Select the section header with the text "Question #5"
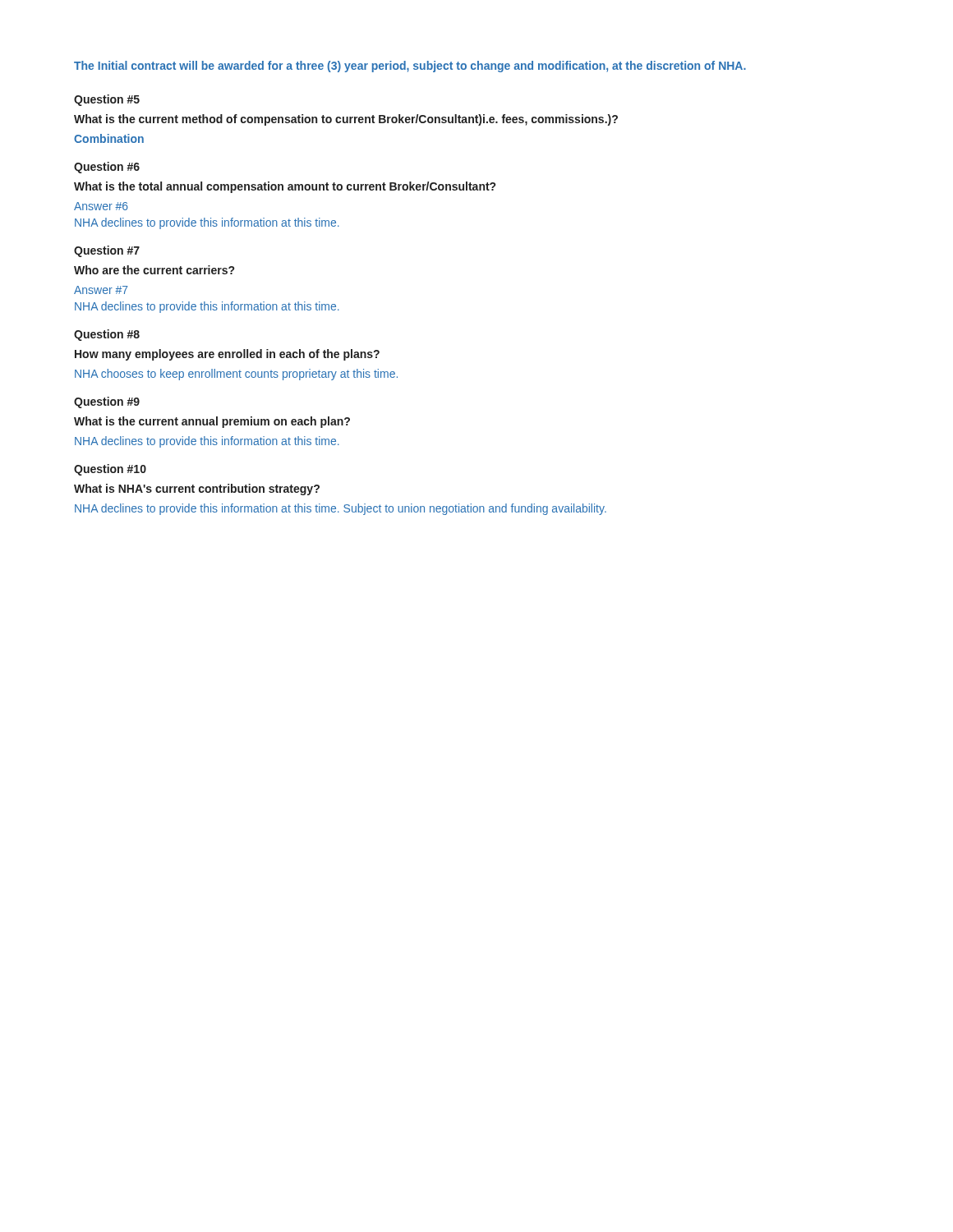The image size is (953, 1232). [x=107, y=100]
